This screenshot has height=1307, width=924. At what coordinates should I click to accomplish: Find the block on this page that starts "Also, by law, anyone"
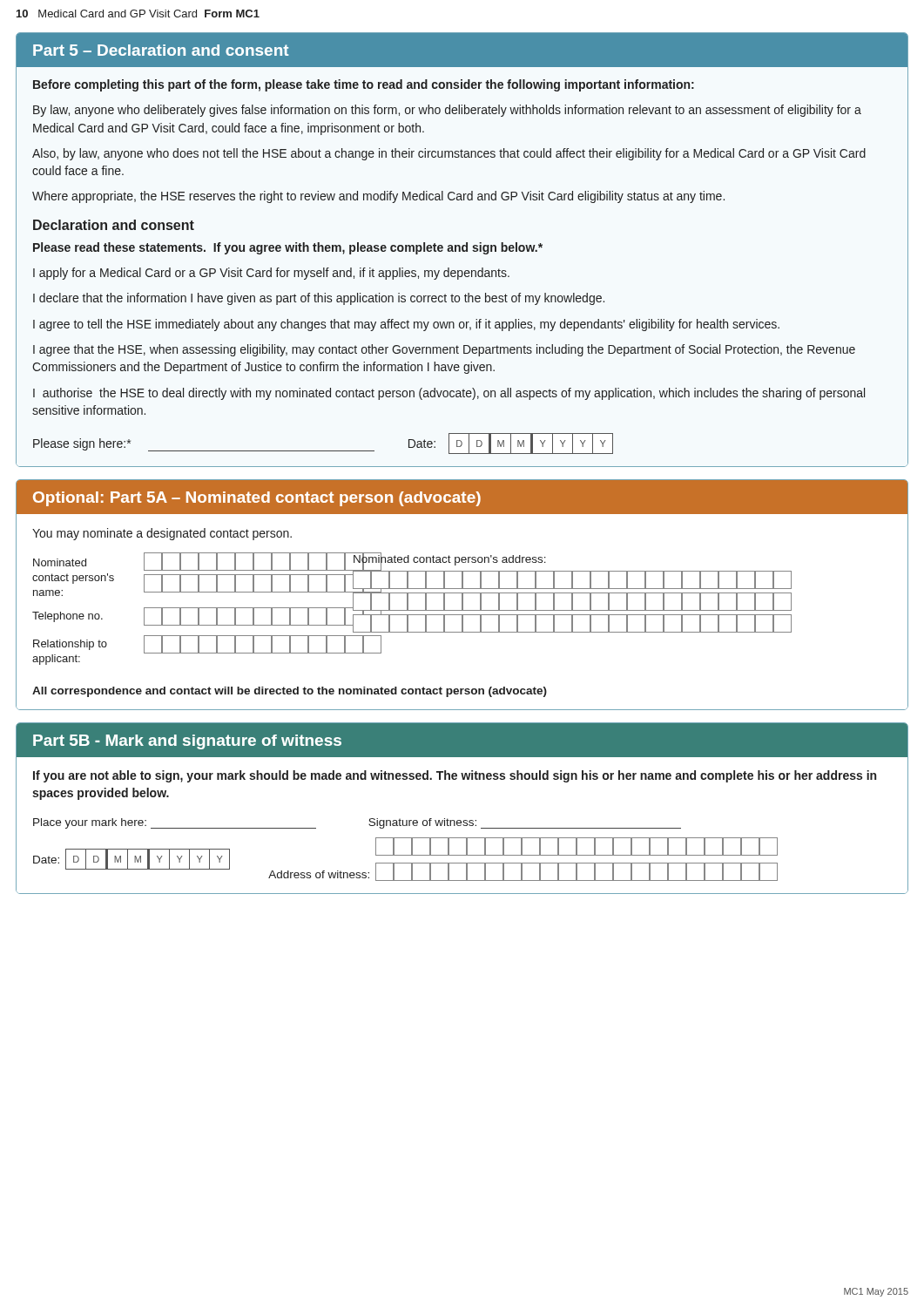tap(449, 162)
